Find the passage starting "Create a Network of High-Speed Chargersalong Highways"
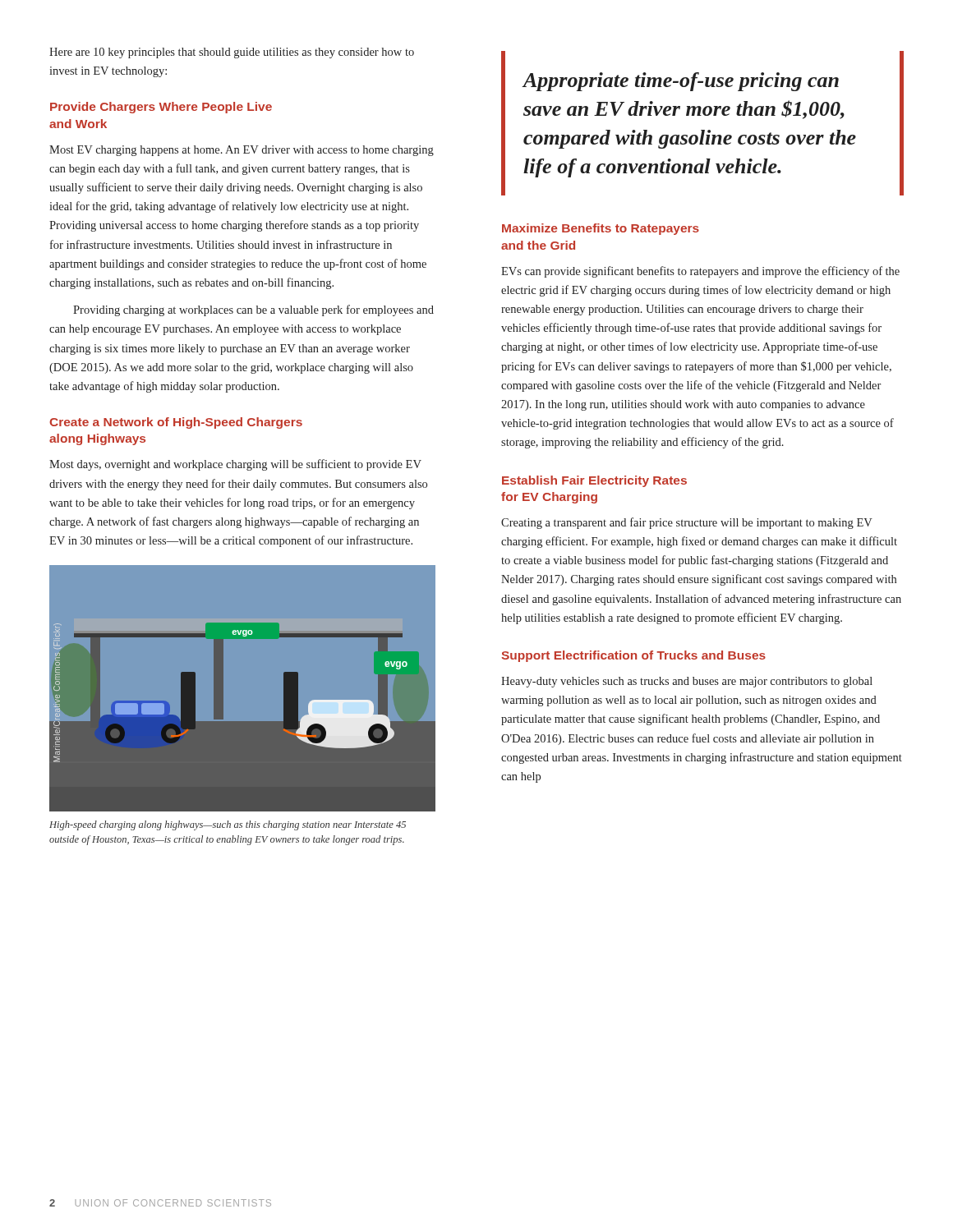 [176, 430]
